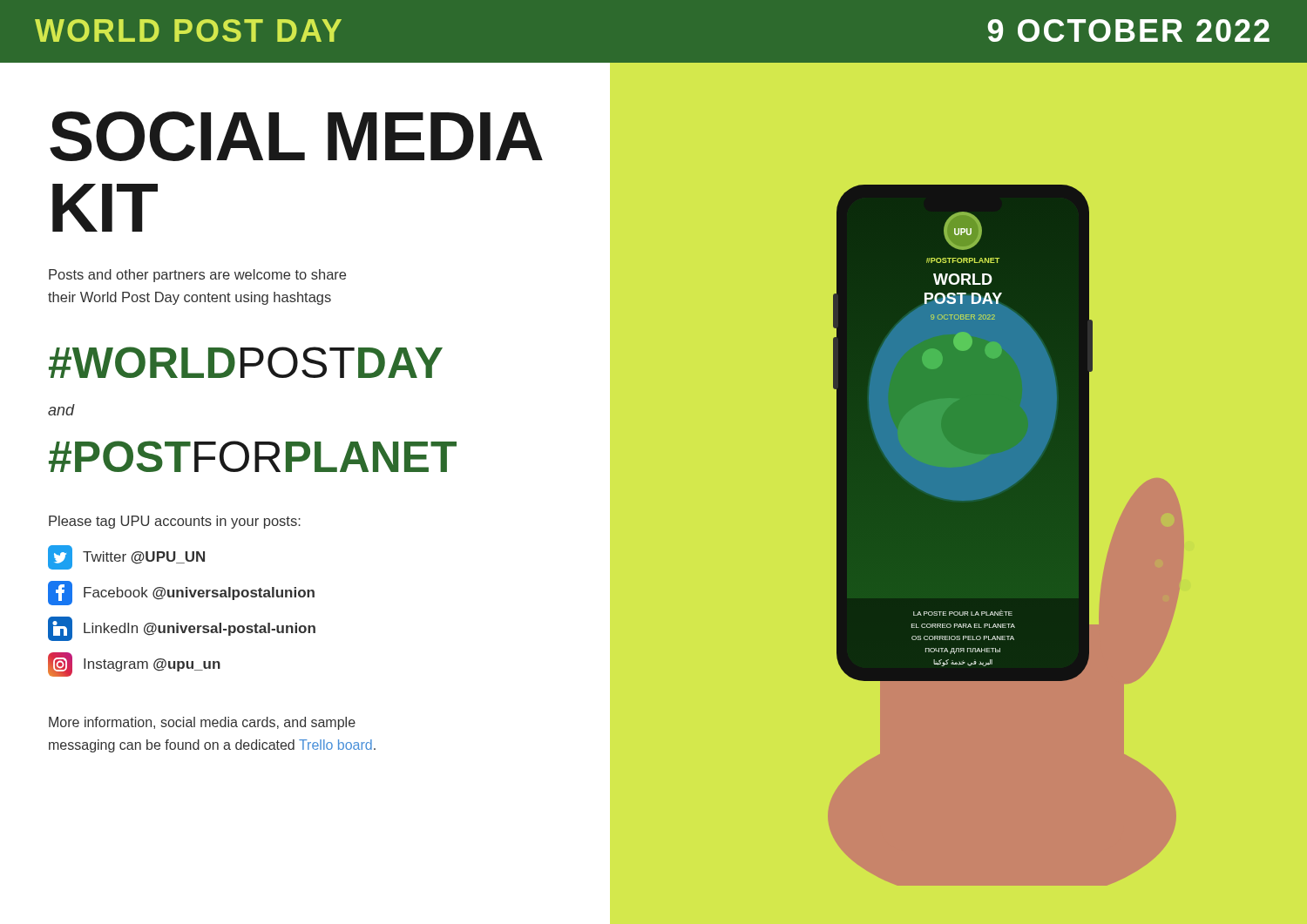
Task: Select the list item that says "Facebook @universalpostalunion"
Action: [x=182, y=593]
